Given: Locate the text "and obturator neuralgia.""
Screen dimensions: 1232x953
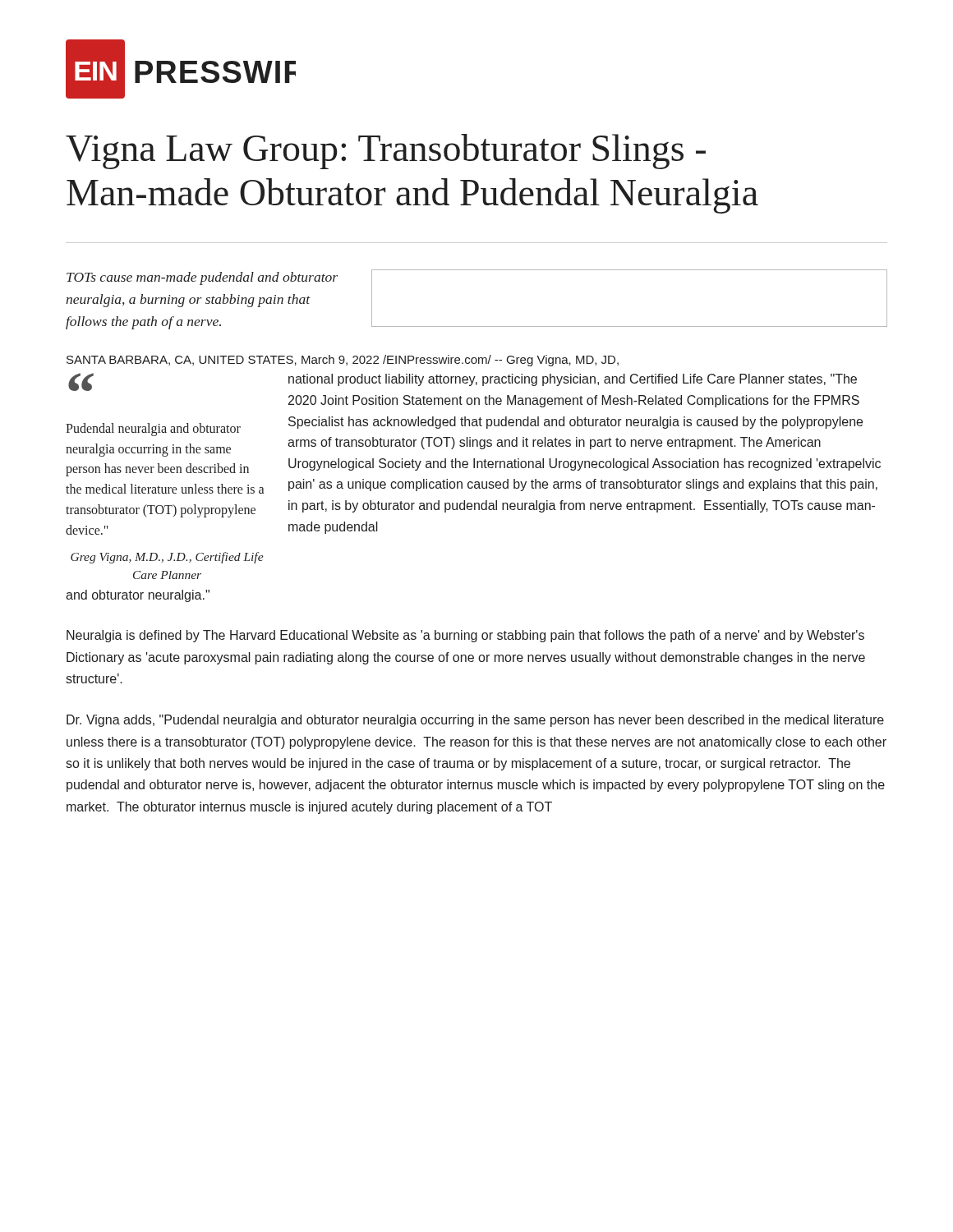Looking at the screenshot, I should tap(138, 595).
